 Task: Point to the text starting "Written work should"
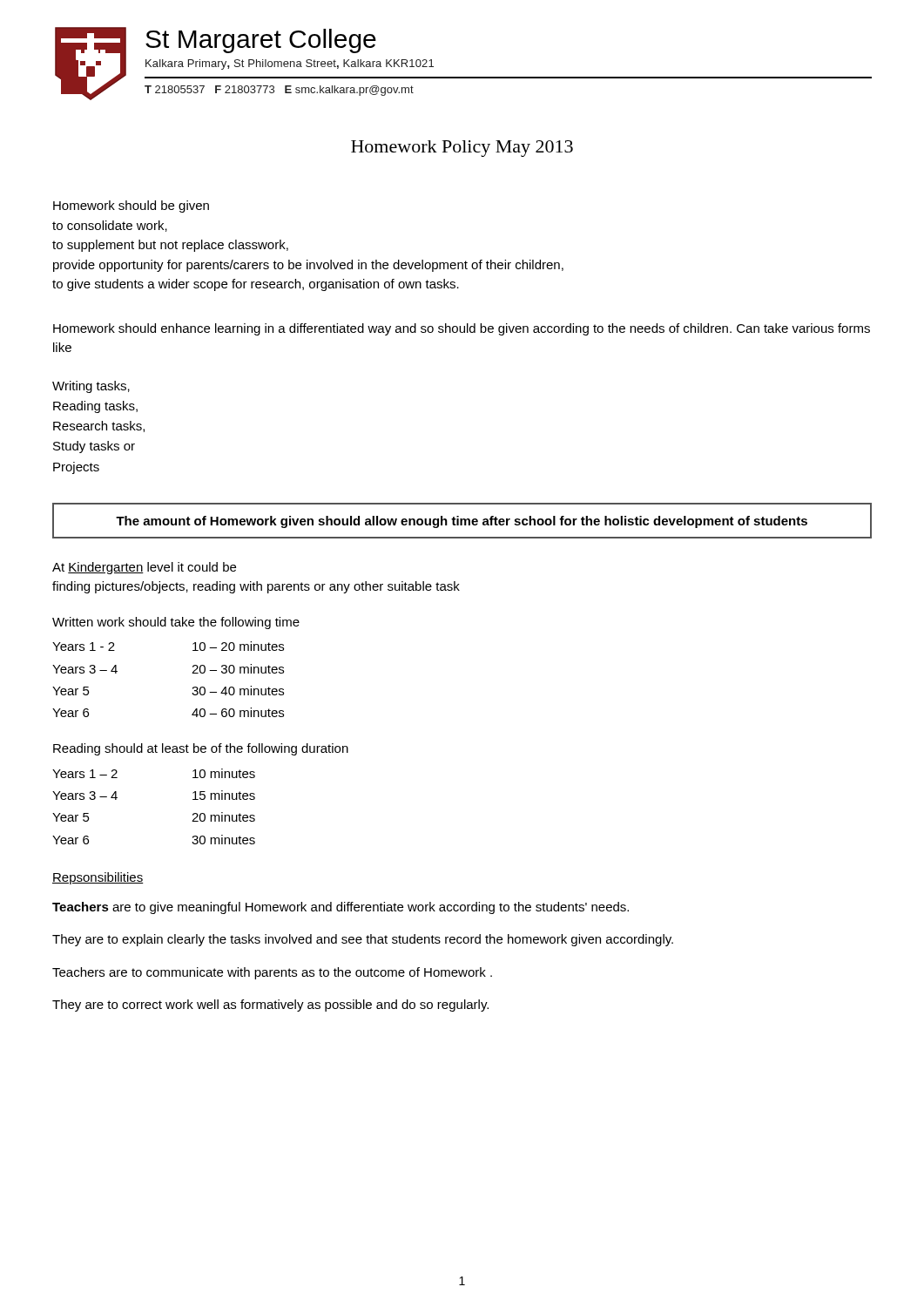[x=176, y=621]
